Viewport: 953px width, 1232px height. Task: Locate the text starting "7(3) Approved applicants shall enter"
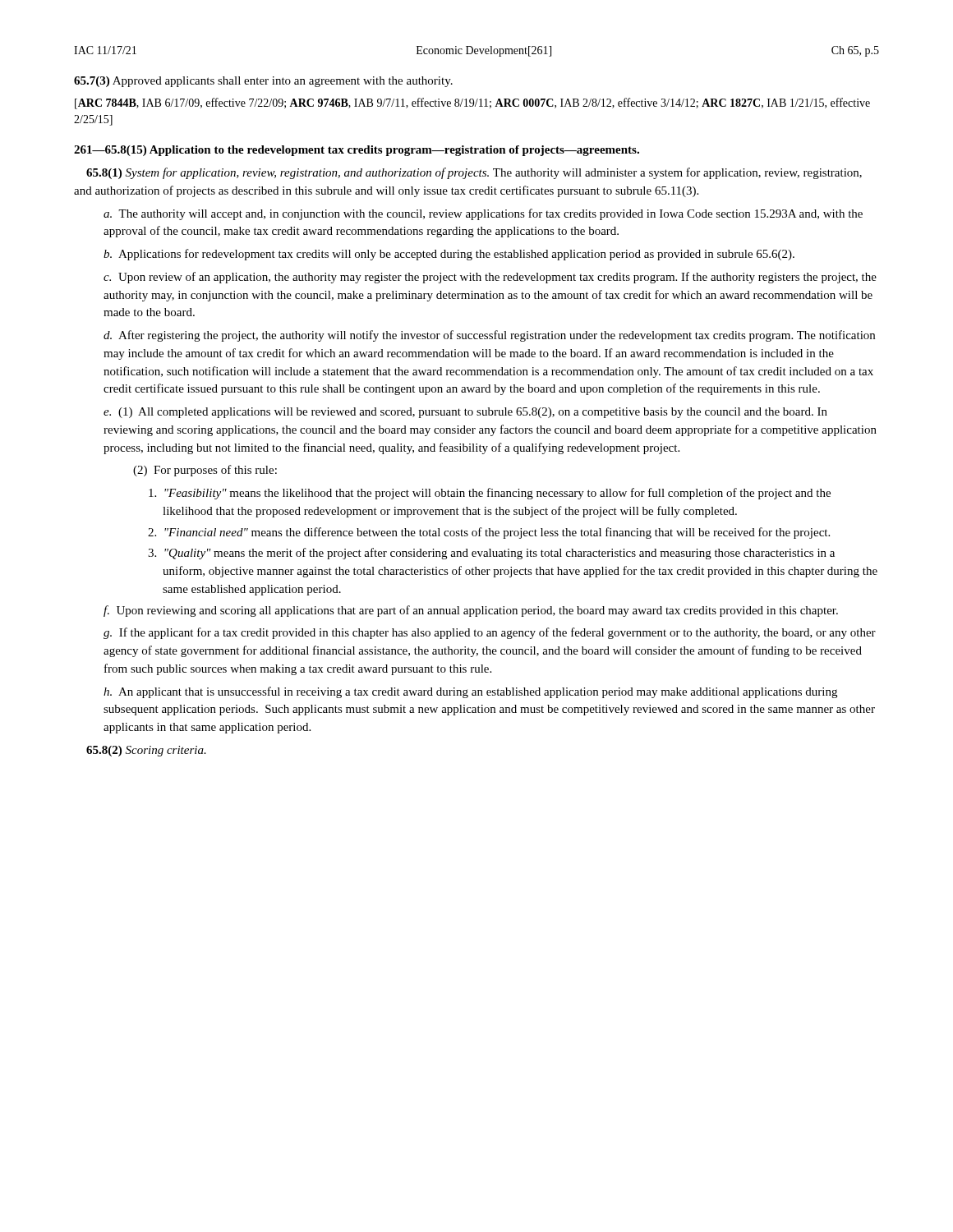click(476, 100)
